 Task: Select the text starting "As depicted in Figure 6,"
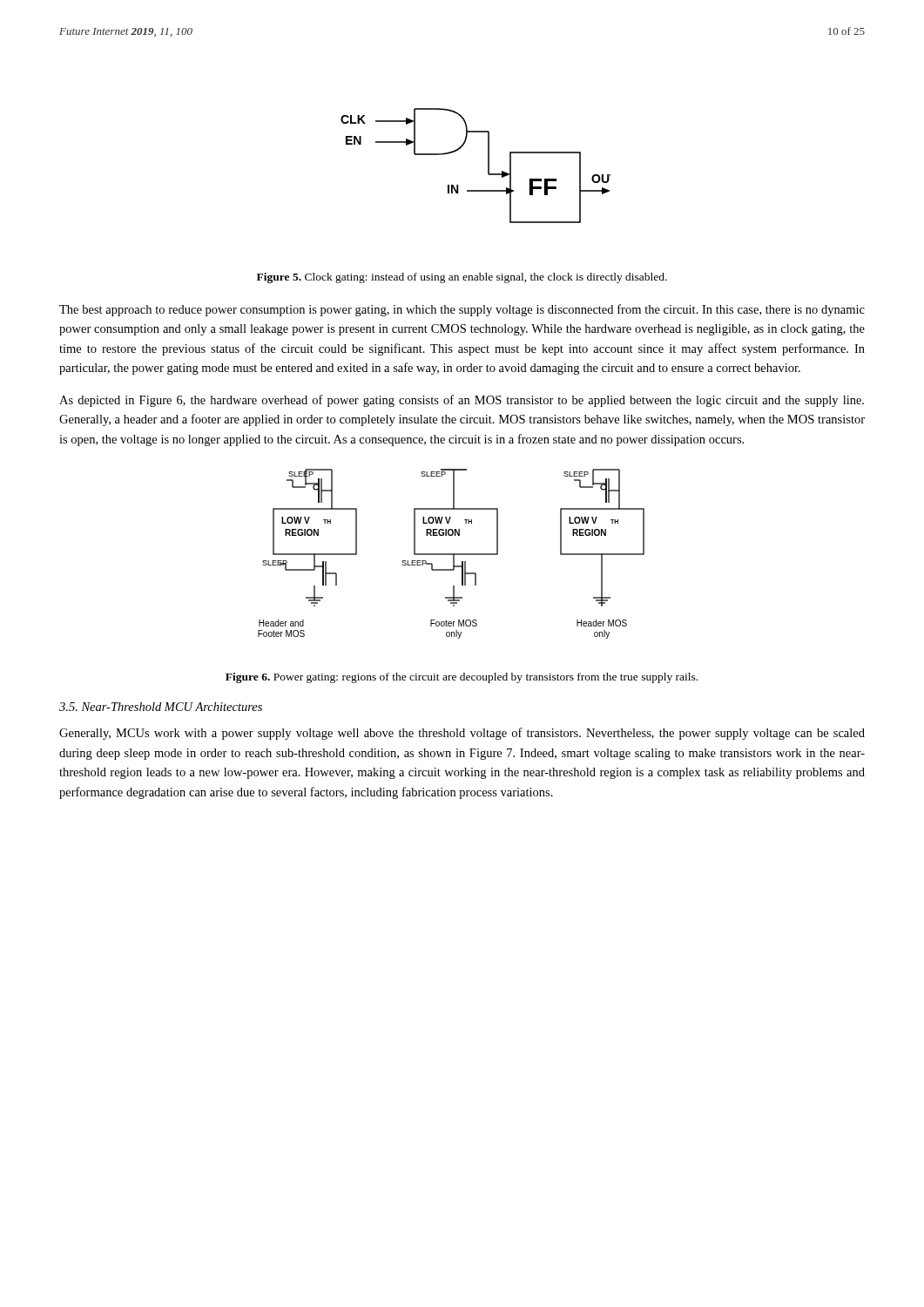[462, 419]
